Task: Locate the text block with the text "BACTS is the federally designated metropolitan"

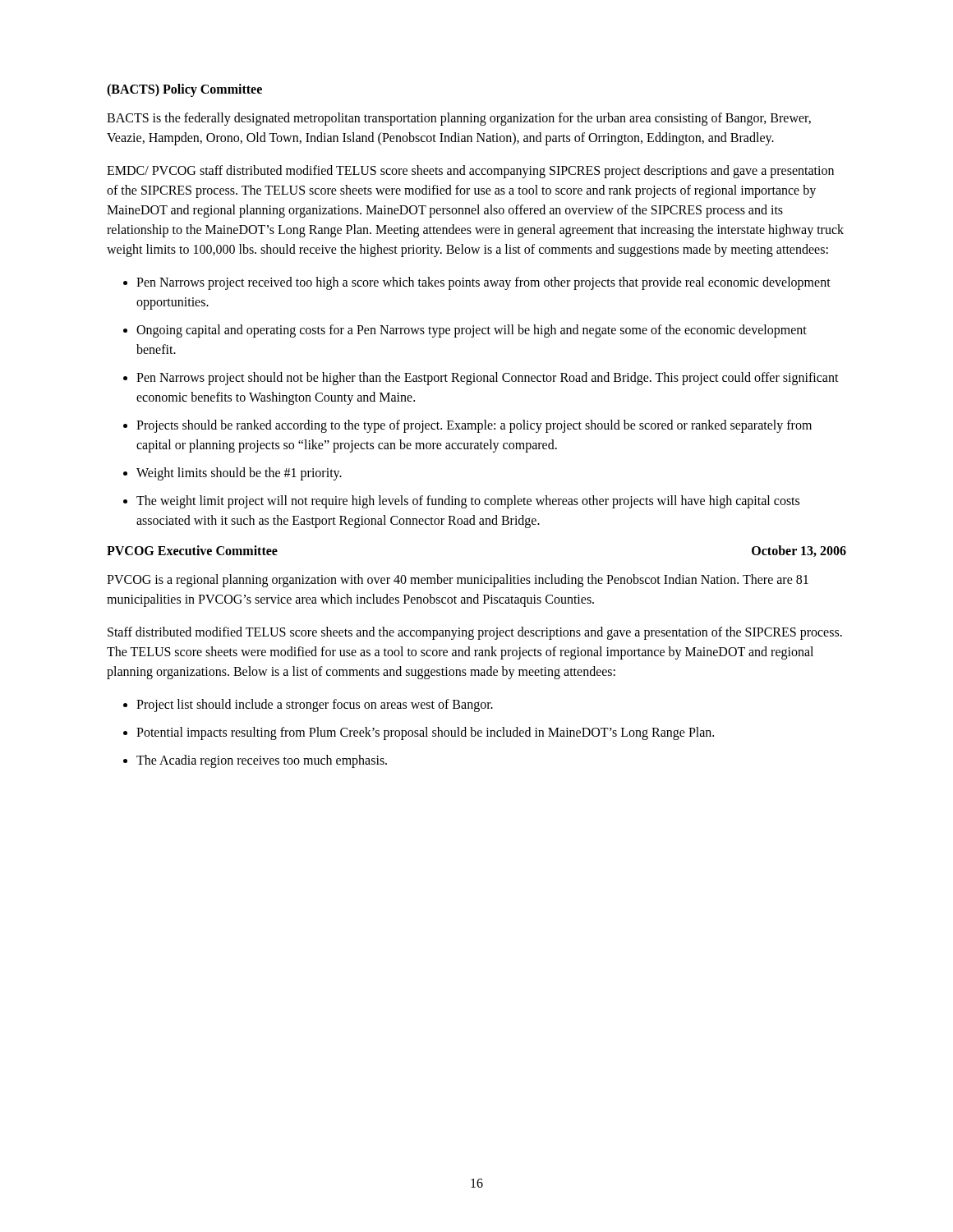Action: click(476, 128)
